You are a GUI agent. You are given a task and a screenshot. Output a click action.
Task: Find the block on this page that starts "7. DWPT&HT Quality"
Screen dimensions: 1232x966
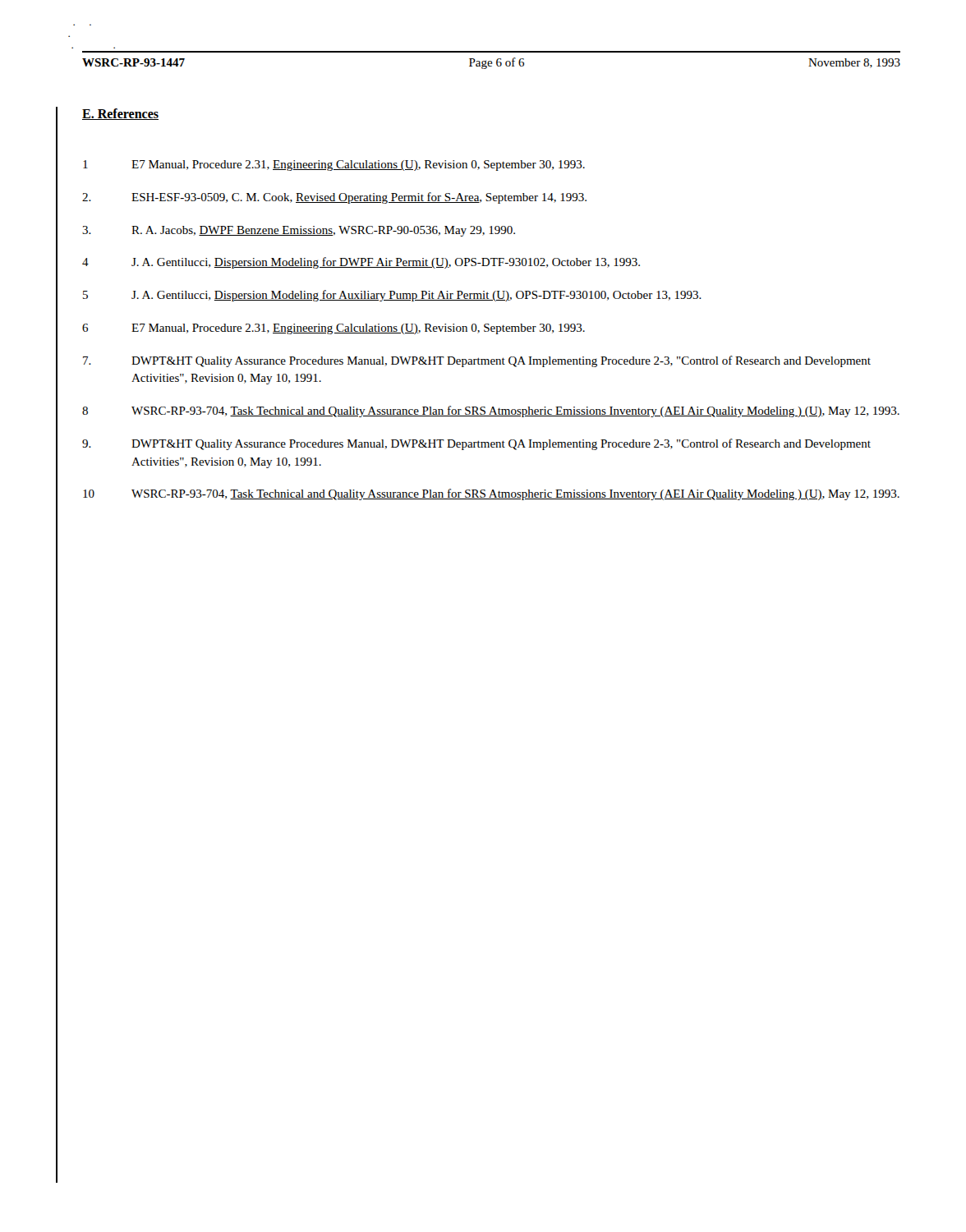click(491, 370)
